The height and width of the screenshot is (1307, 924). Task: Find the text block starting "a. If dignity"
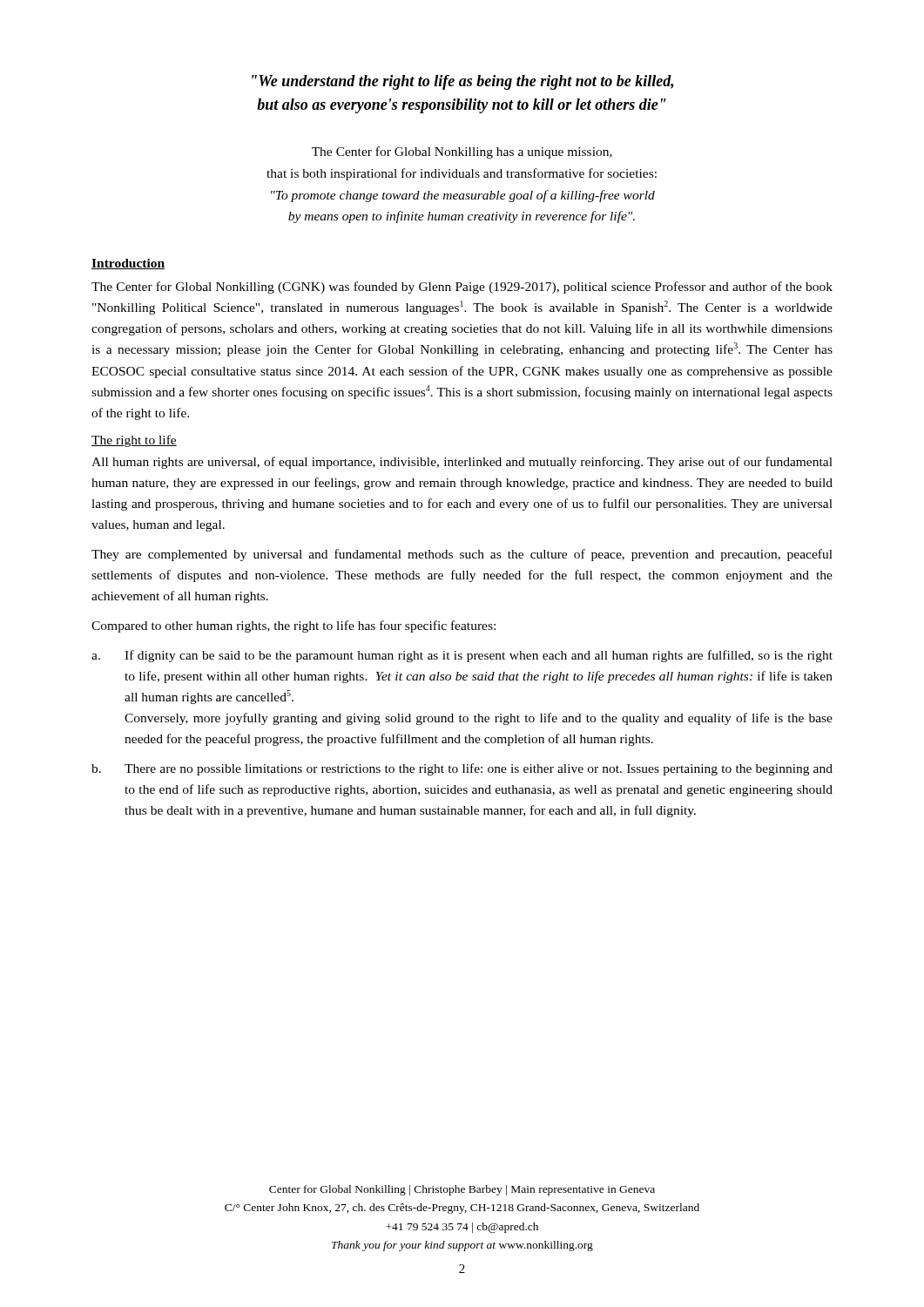coord(462,656)
